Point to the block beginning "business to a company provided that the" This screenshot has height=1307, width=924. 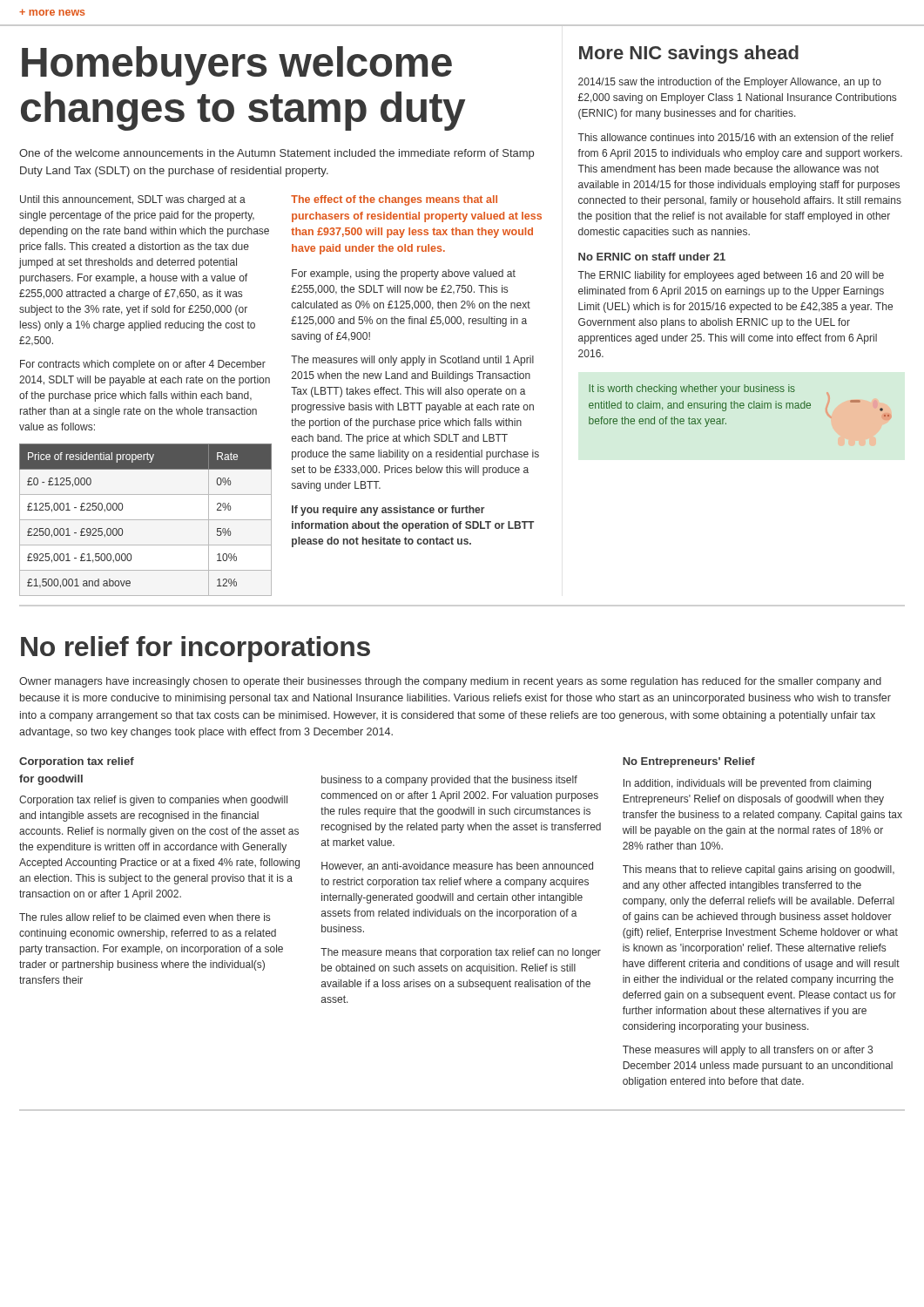tap(462, 890)
